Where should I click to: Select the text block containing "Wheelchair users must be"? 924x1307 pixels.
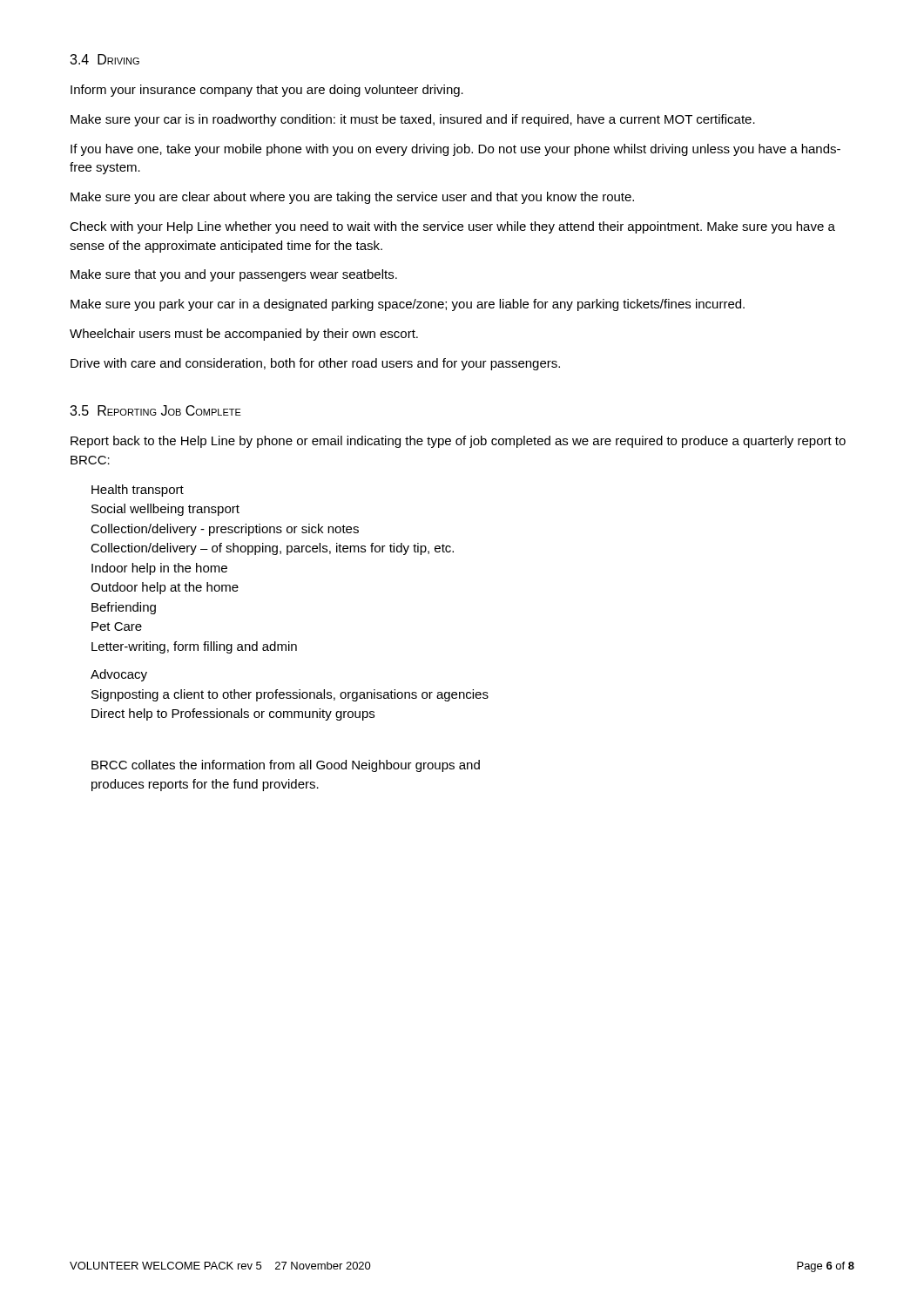click(244, 333)
